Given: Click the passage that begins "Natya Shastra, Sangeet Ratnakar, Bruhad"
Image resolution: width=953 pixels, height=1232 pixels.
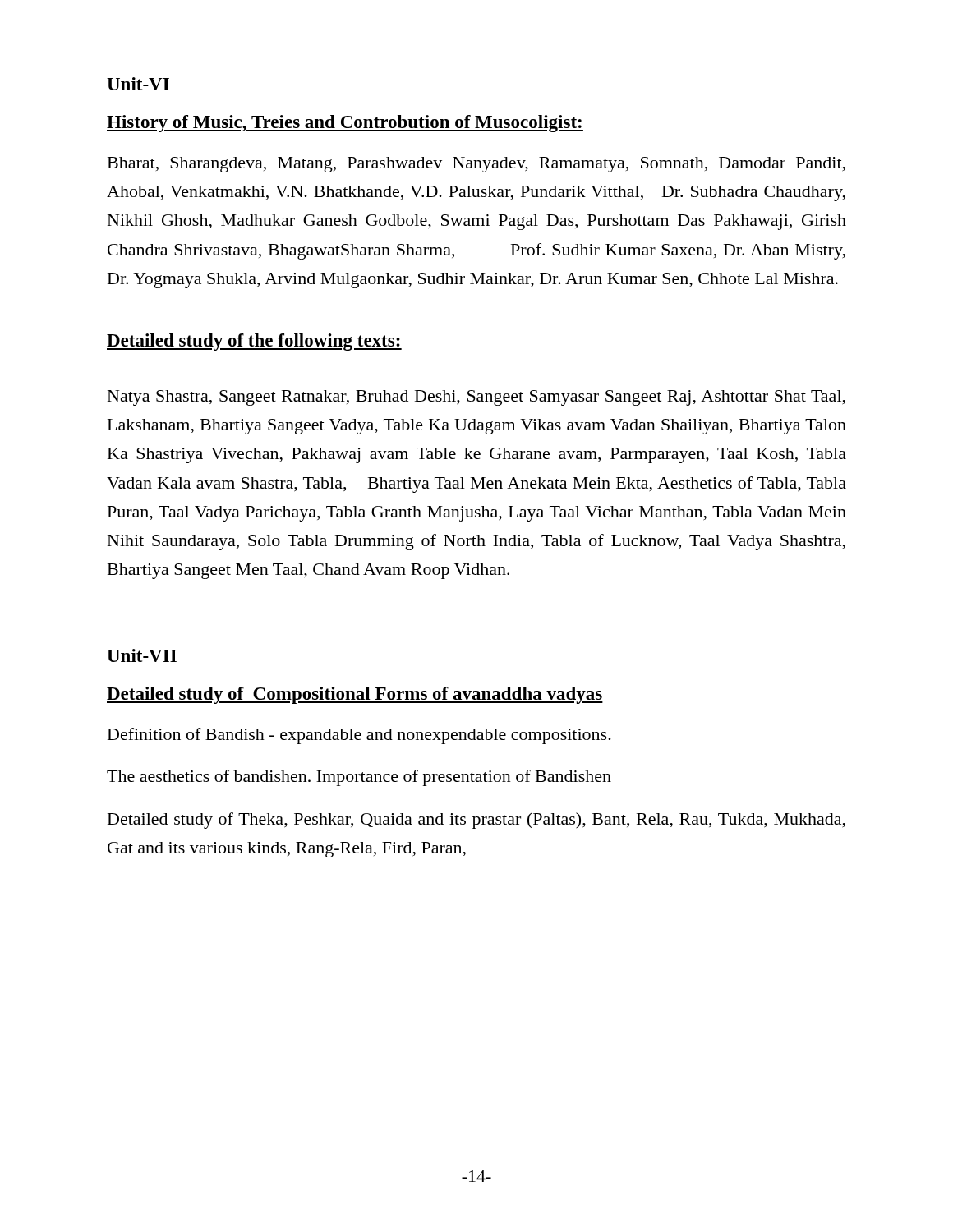Looking at the screenshot, I should point(476,482).
